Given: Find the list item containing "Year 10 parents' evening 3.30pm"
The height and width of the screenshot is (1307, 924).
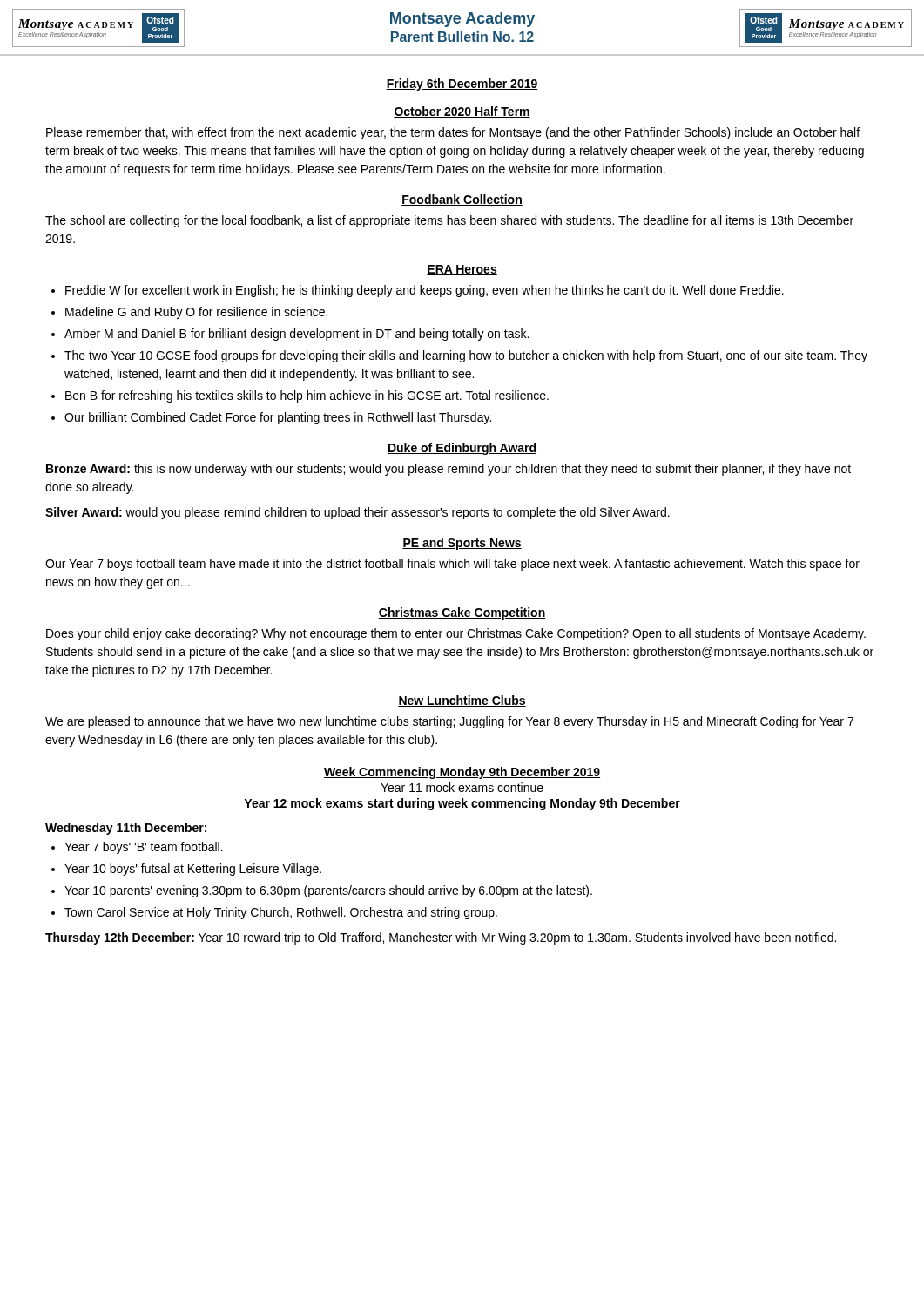Looking at the screenshot, I should coord(329,891).
